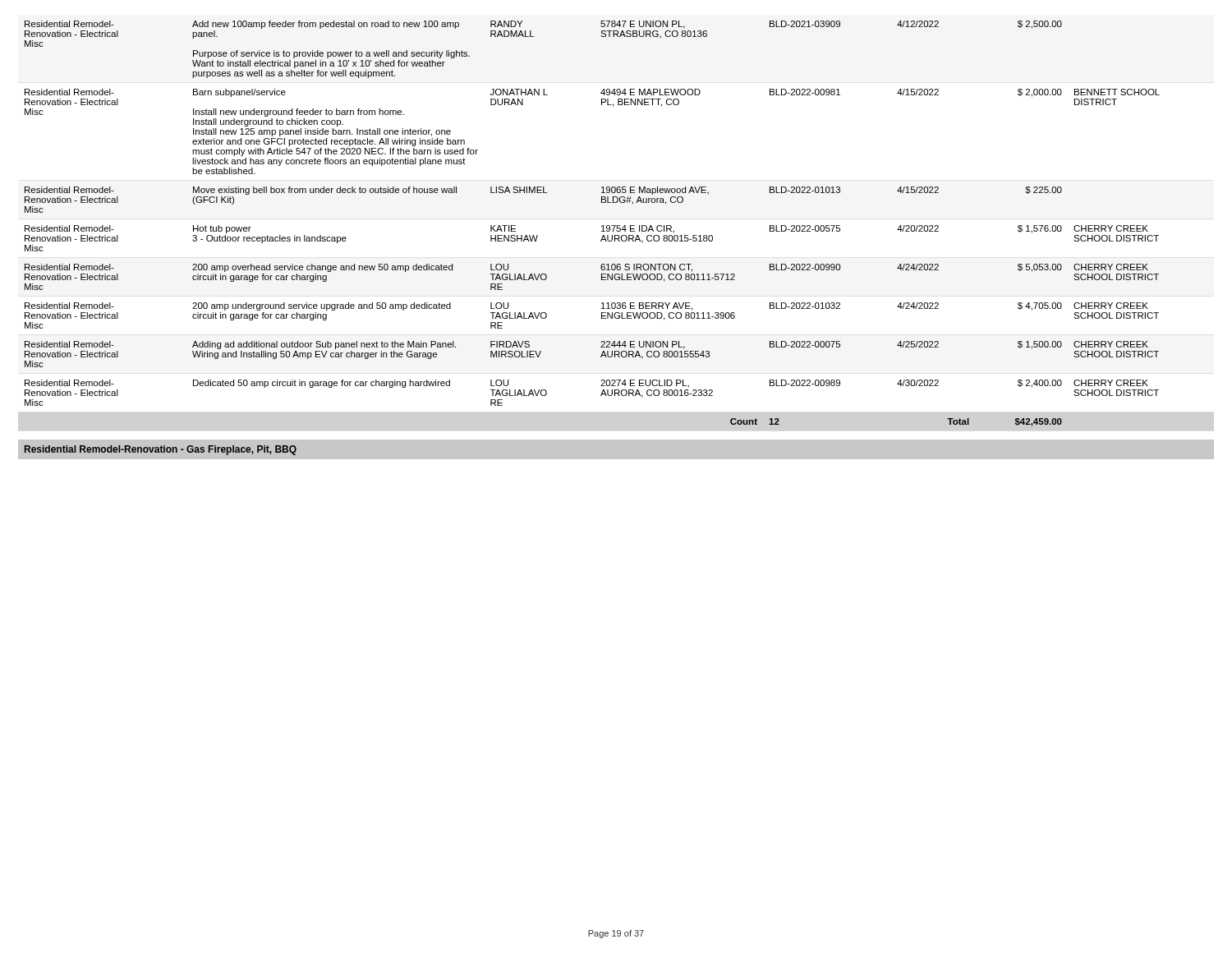Click on the text block starting "Residential Remodel-Renovation - Gas"
1232x953 pixels.
[160, 449]
